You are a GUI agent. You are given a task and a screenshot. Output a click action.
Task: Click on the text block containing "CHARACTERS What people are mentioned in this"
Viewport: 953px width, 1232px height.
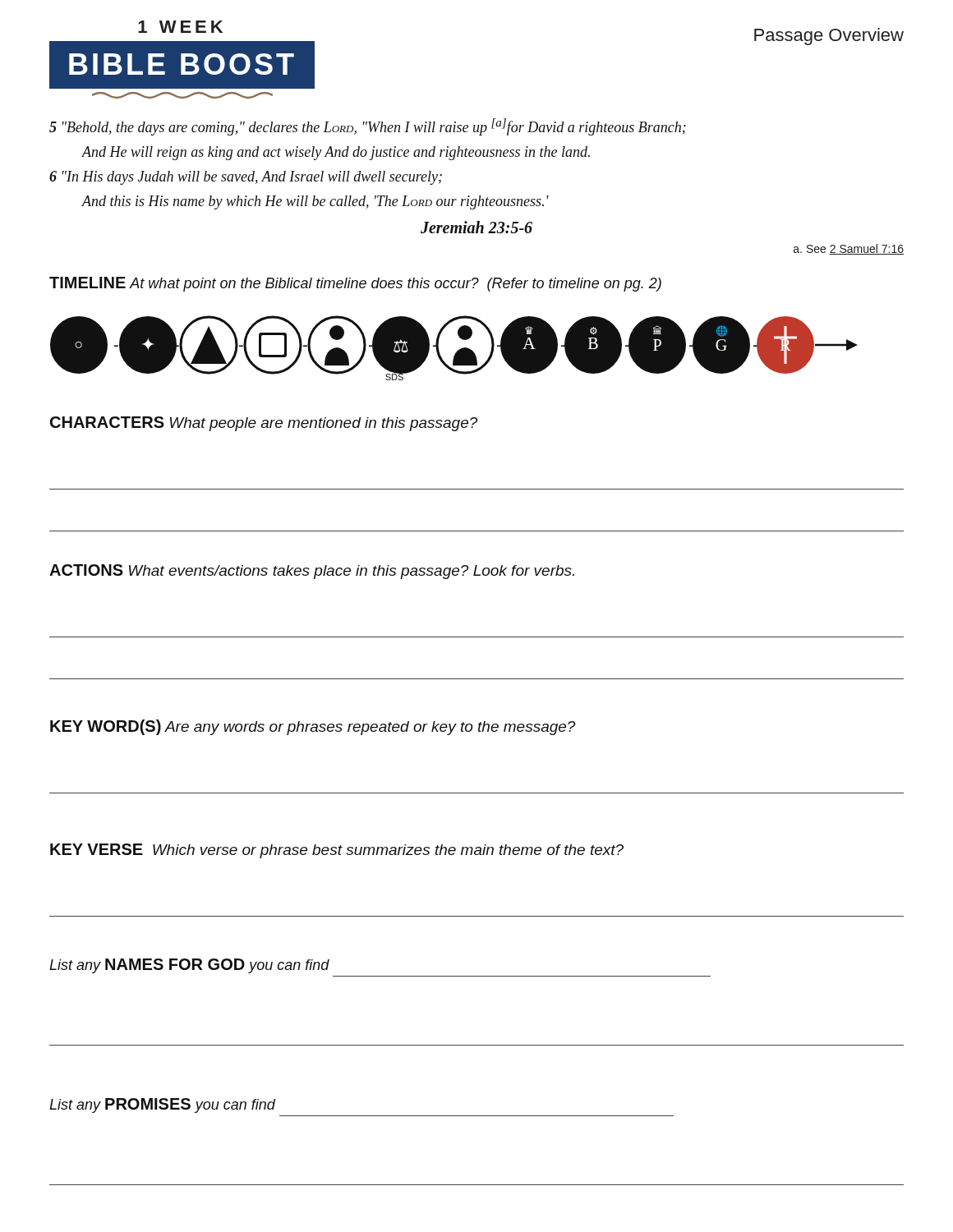(x=264, y=424)
